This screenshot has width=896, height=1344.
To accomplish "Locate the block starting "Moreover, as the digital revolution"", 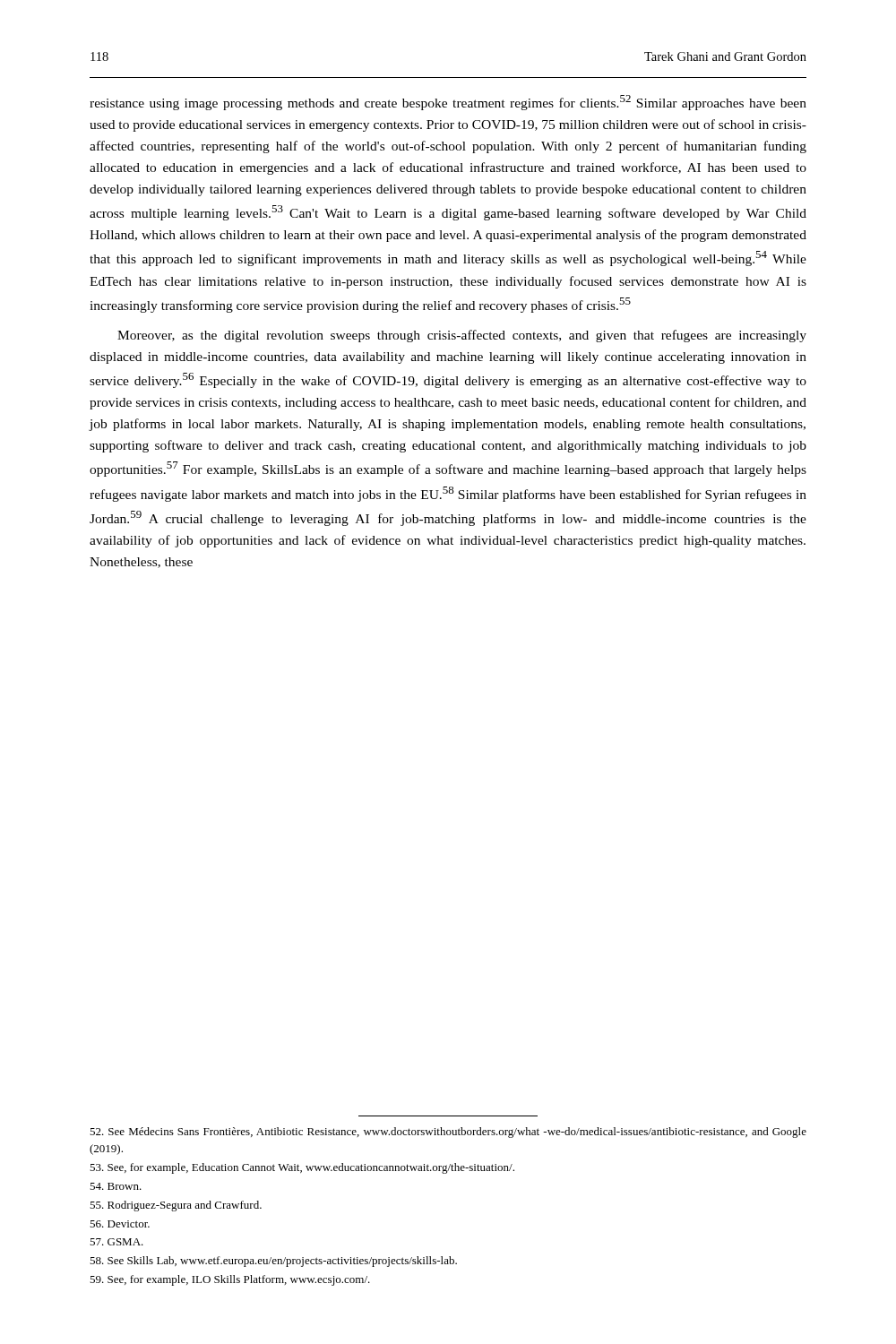I will pos(448,448).
